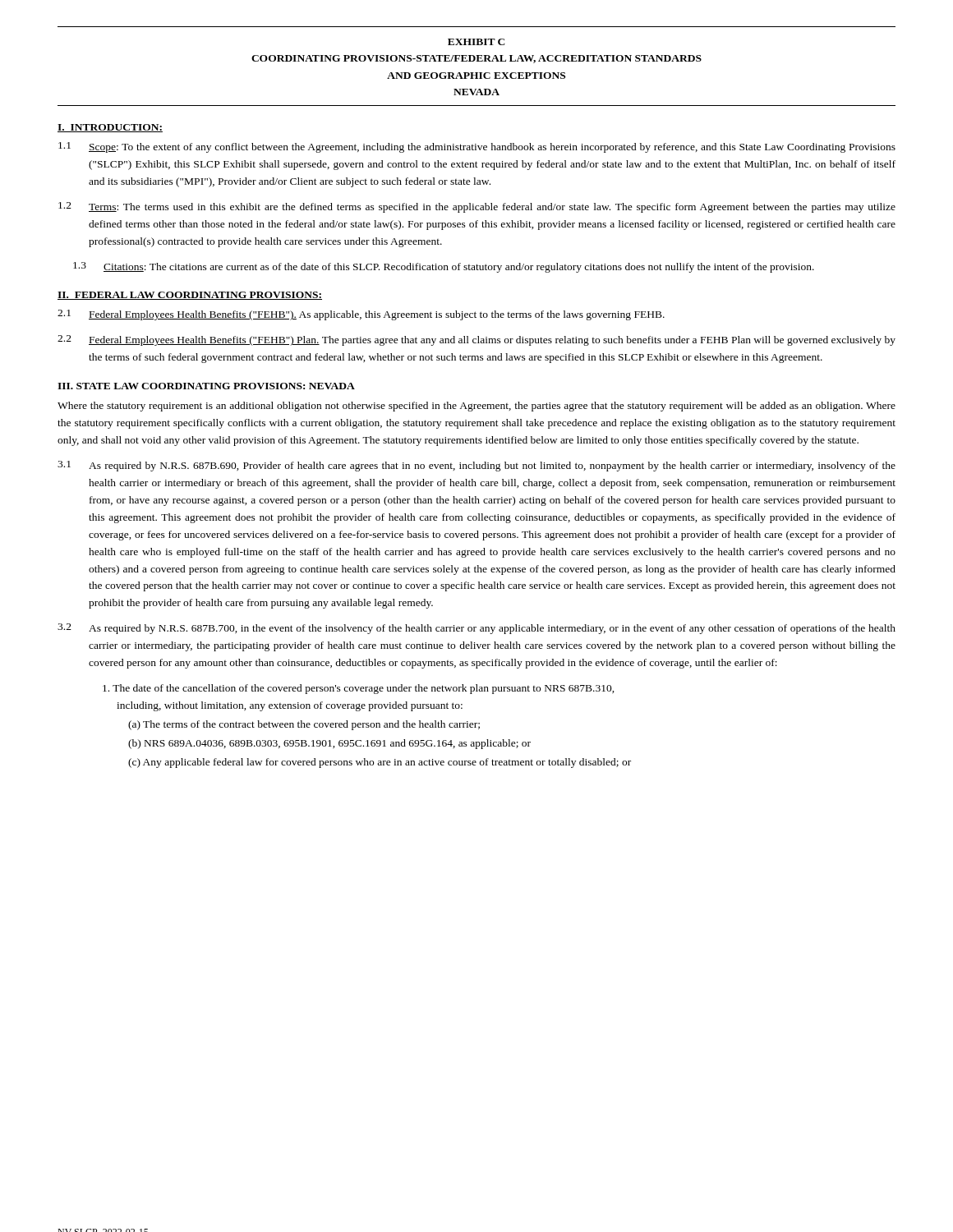Locate the text block with the text "Where the statutory requirement"
The width and height of the screenshot is (953, 1232).
click(476, 423)
